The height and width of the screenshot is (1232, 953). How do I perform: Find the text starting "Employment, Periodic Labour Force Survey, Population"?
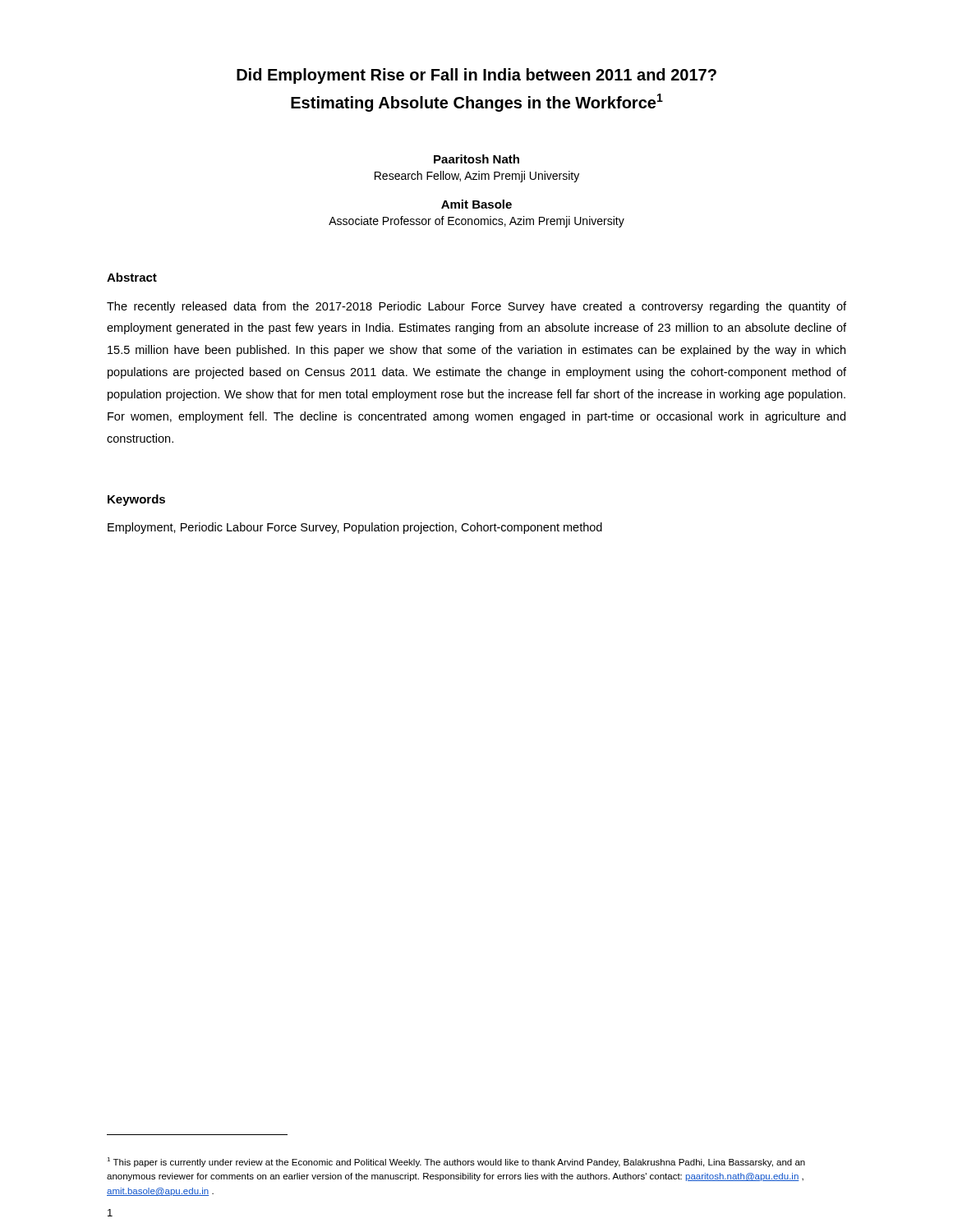pos(355,528)
